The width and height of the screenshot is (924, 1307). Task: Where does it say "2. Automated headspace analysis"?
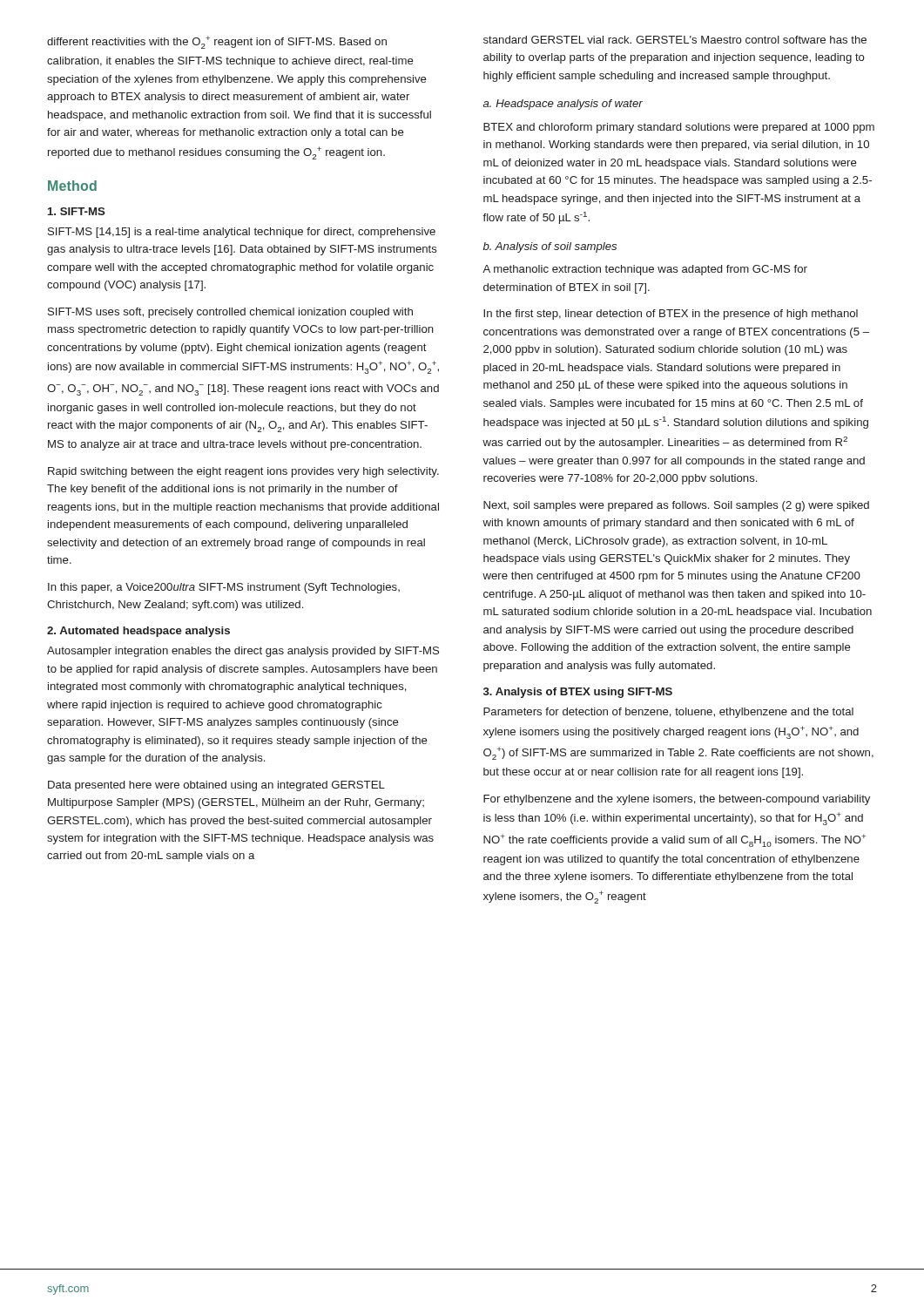pyautogui.click(x=138, y=632)
